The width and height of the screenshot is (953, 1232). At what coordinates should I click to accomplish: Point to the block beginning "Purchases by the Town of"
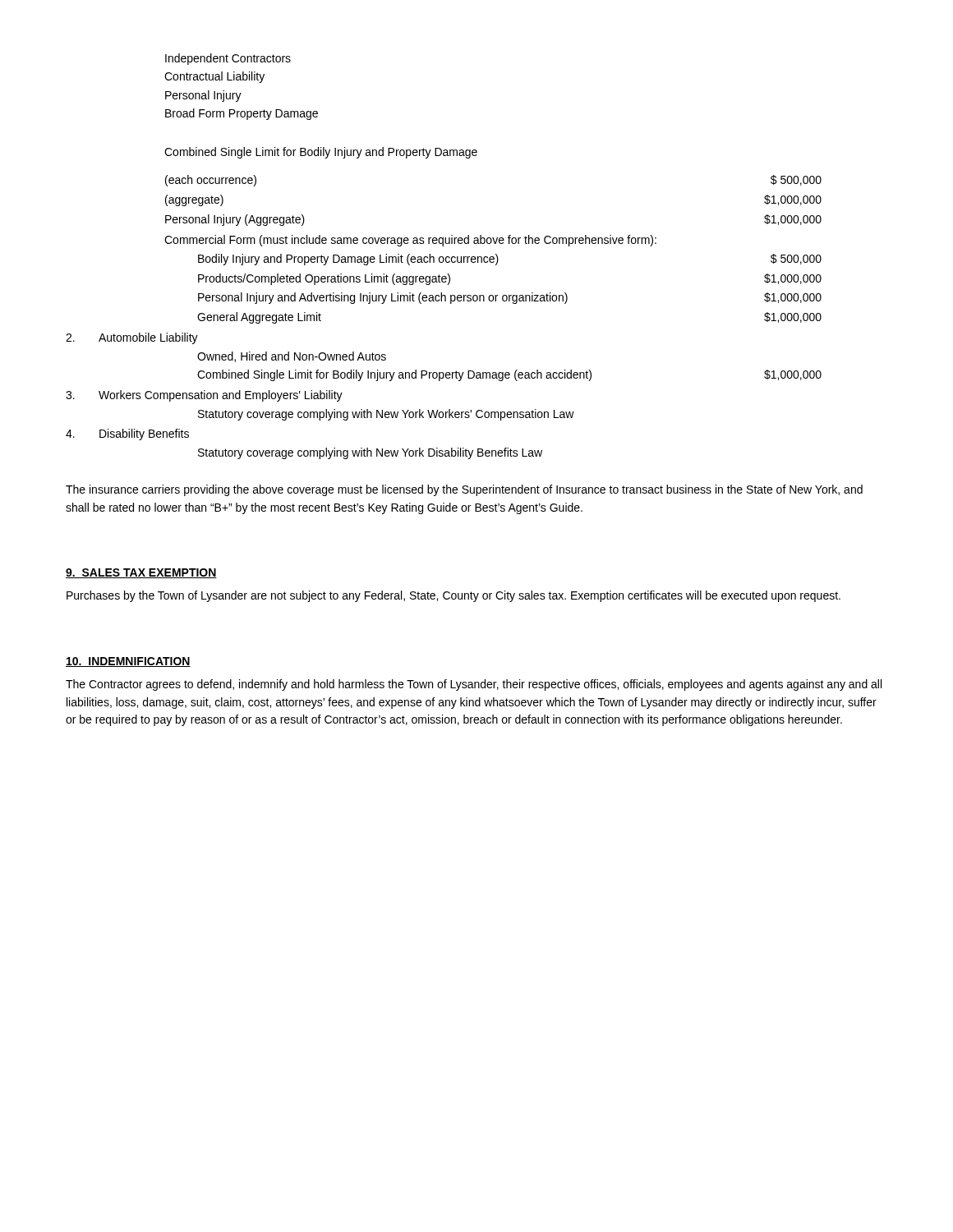[x=453, y=596]
